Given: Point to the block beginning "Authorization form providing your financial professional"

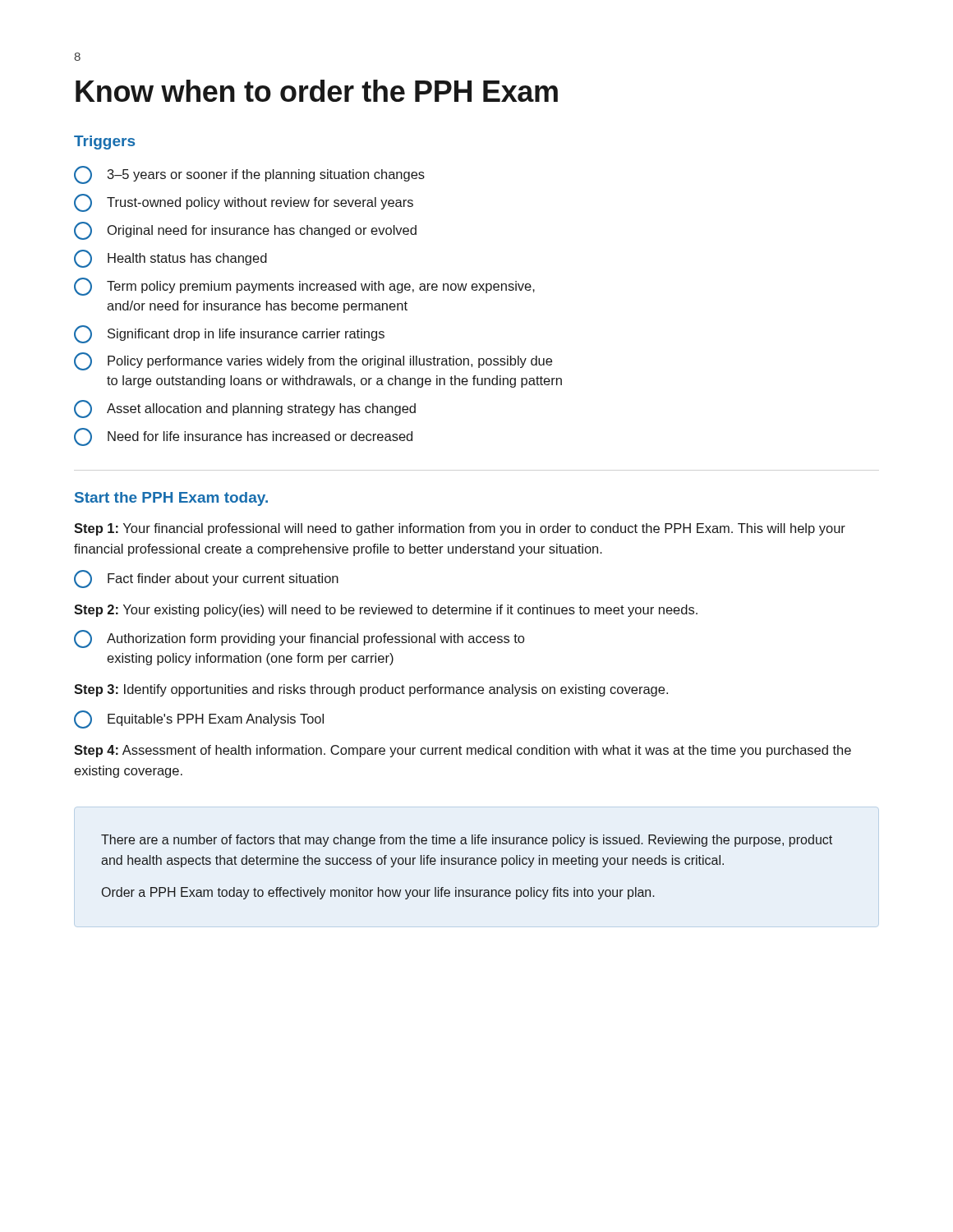Looking at the screenshot, I should click(299, 649).
